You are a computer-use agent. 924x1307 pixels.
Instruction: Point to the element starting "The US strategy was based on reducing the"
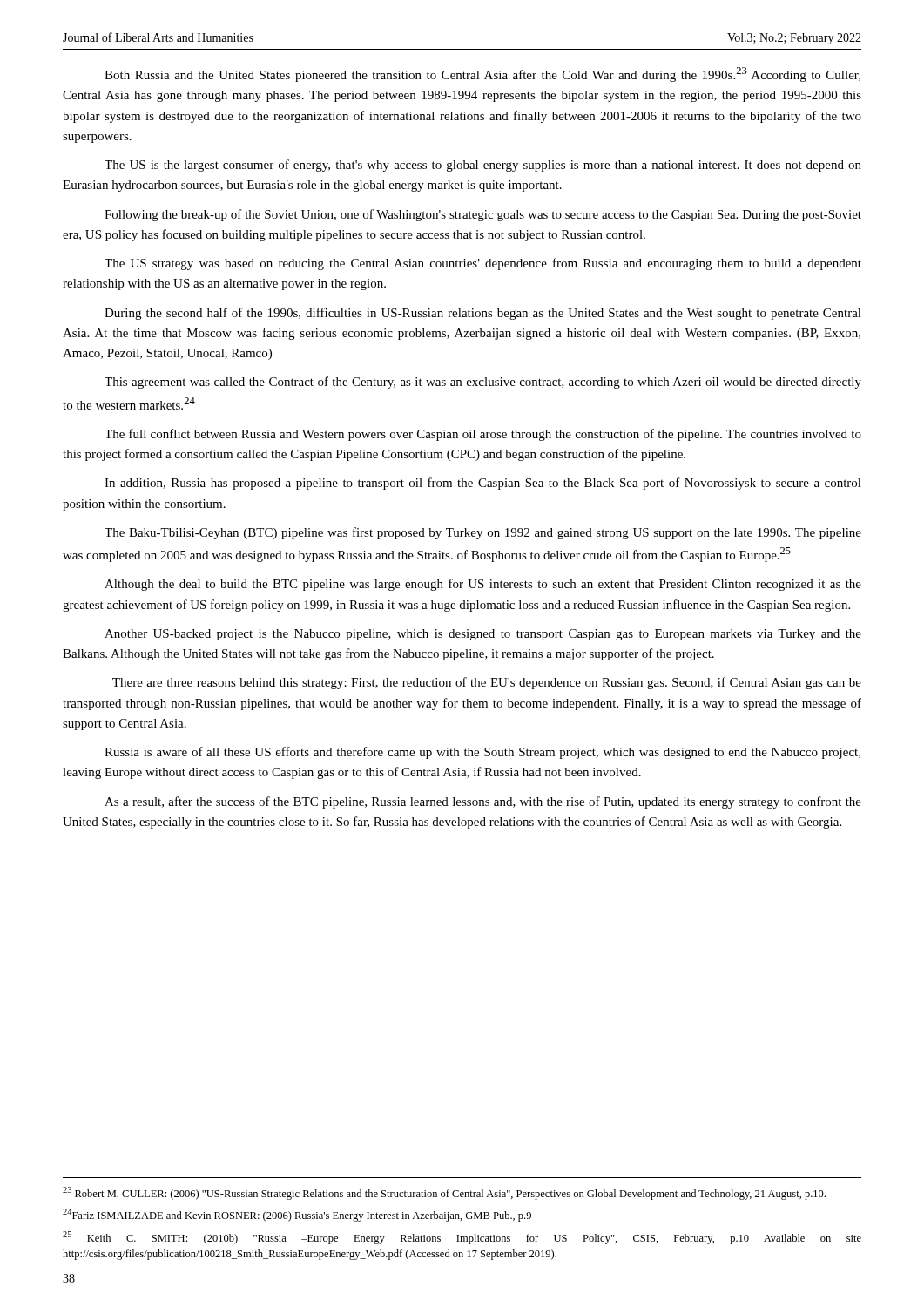(462, 273)
